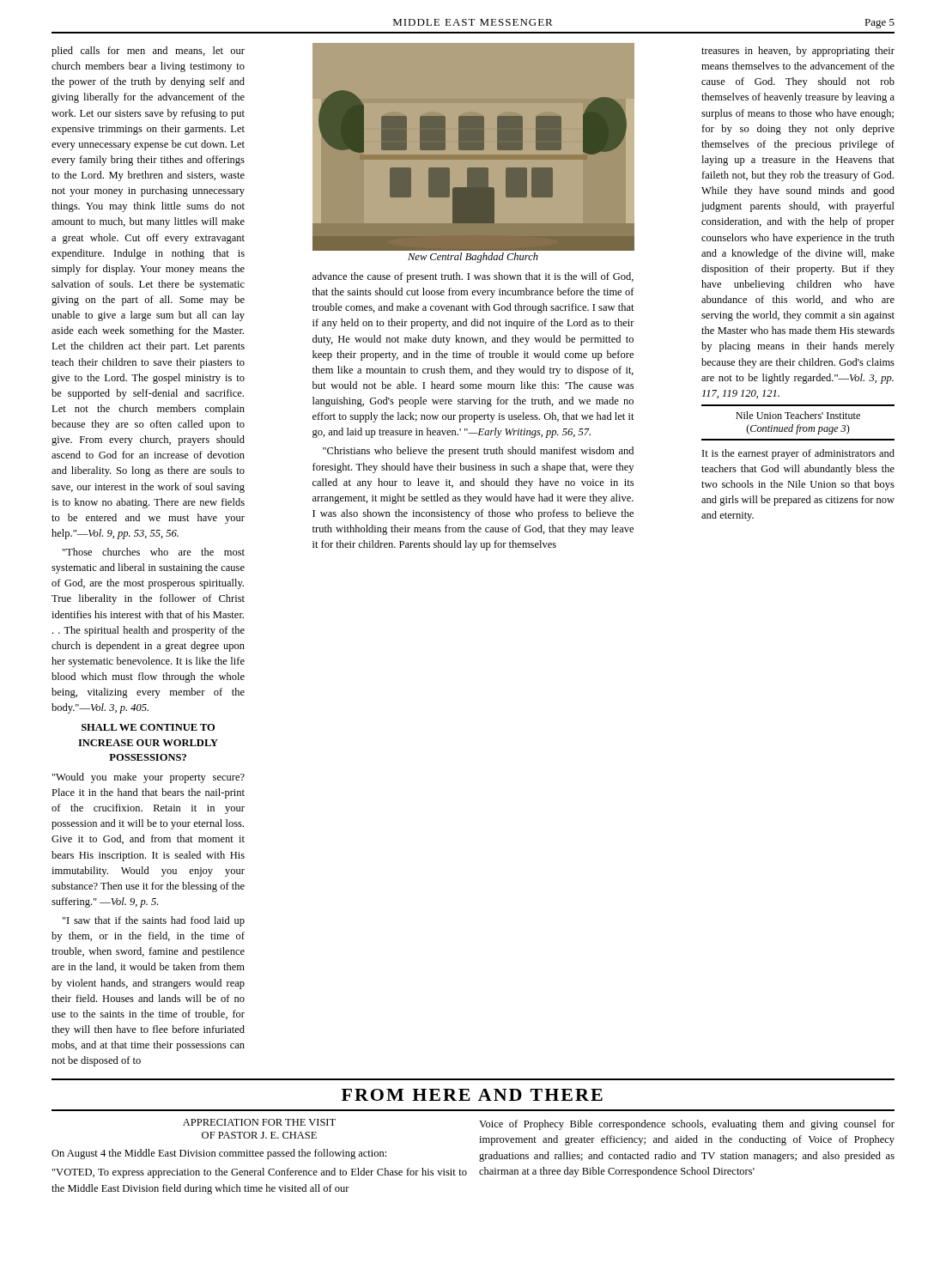Navigate to the text starting "Voice of Prophecy Bible"
Screen dimensions: 1288x946
pyautogui.click(x=687, y=1148)
